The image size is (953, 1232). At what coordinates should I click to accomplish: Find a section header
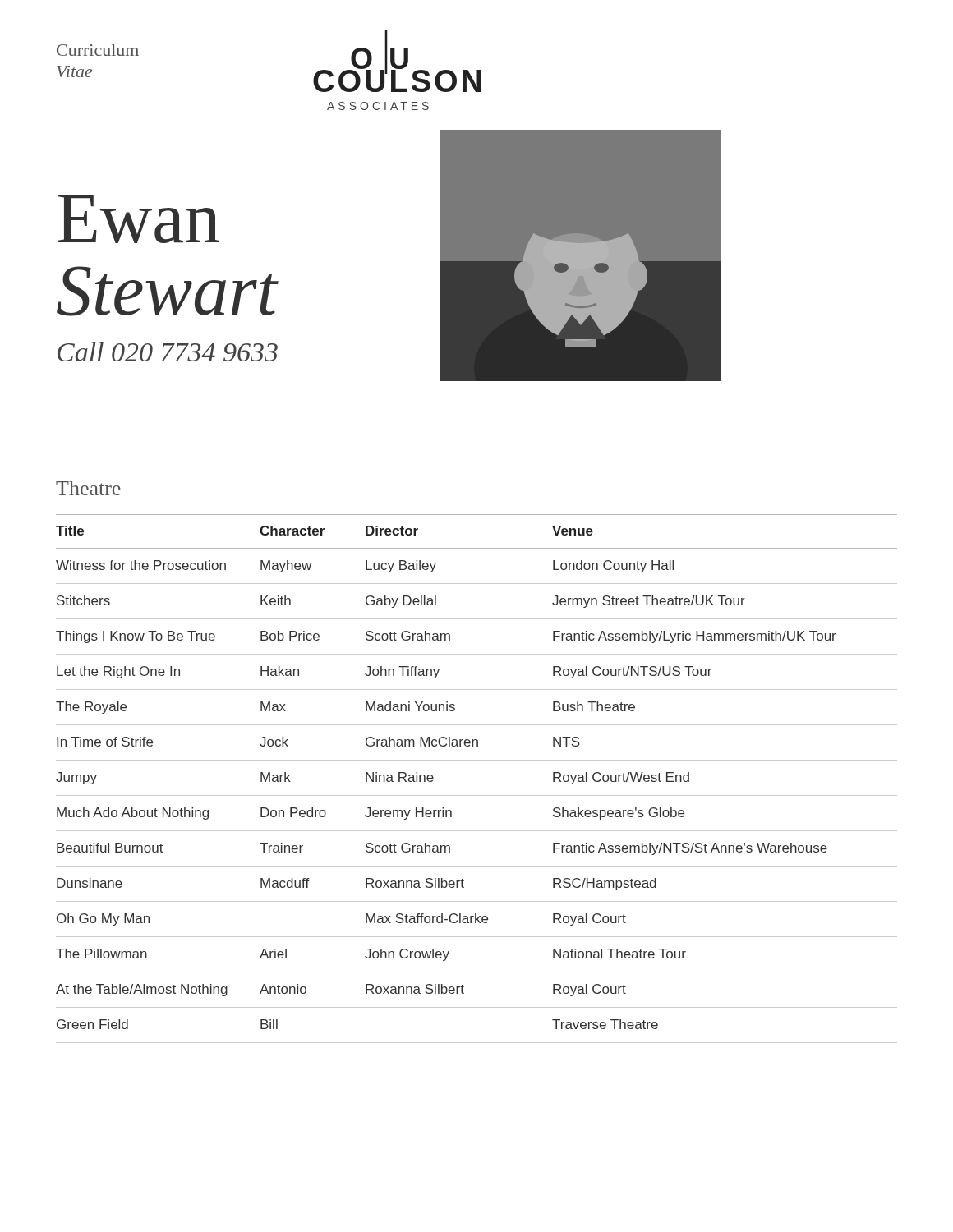click(88, 488)
